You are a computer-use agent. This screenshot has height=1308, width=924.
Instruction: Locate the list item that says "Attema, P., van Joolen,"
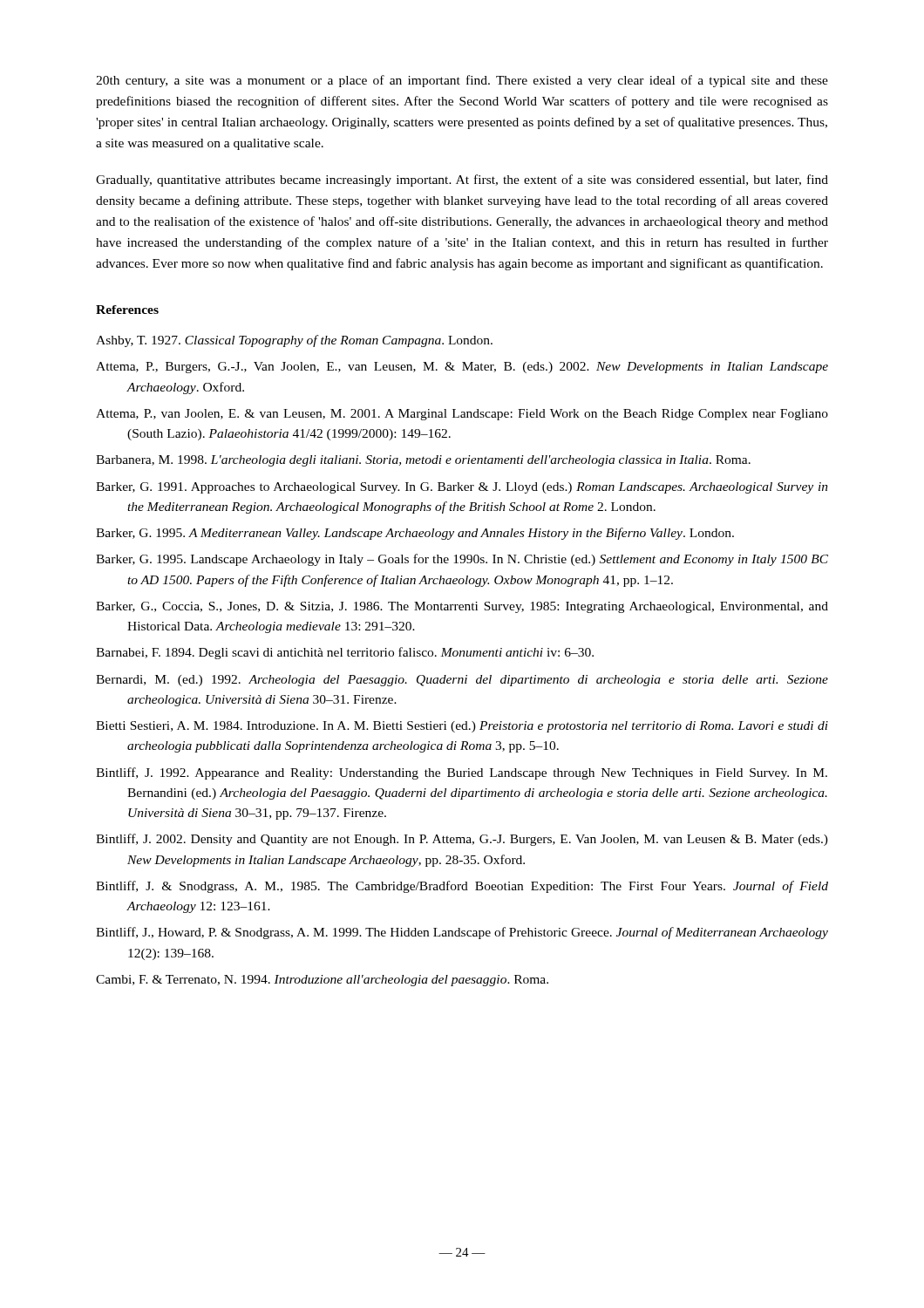(462, 423)
